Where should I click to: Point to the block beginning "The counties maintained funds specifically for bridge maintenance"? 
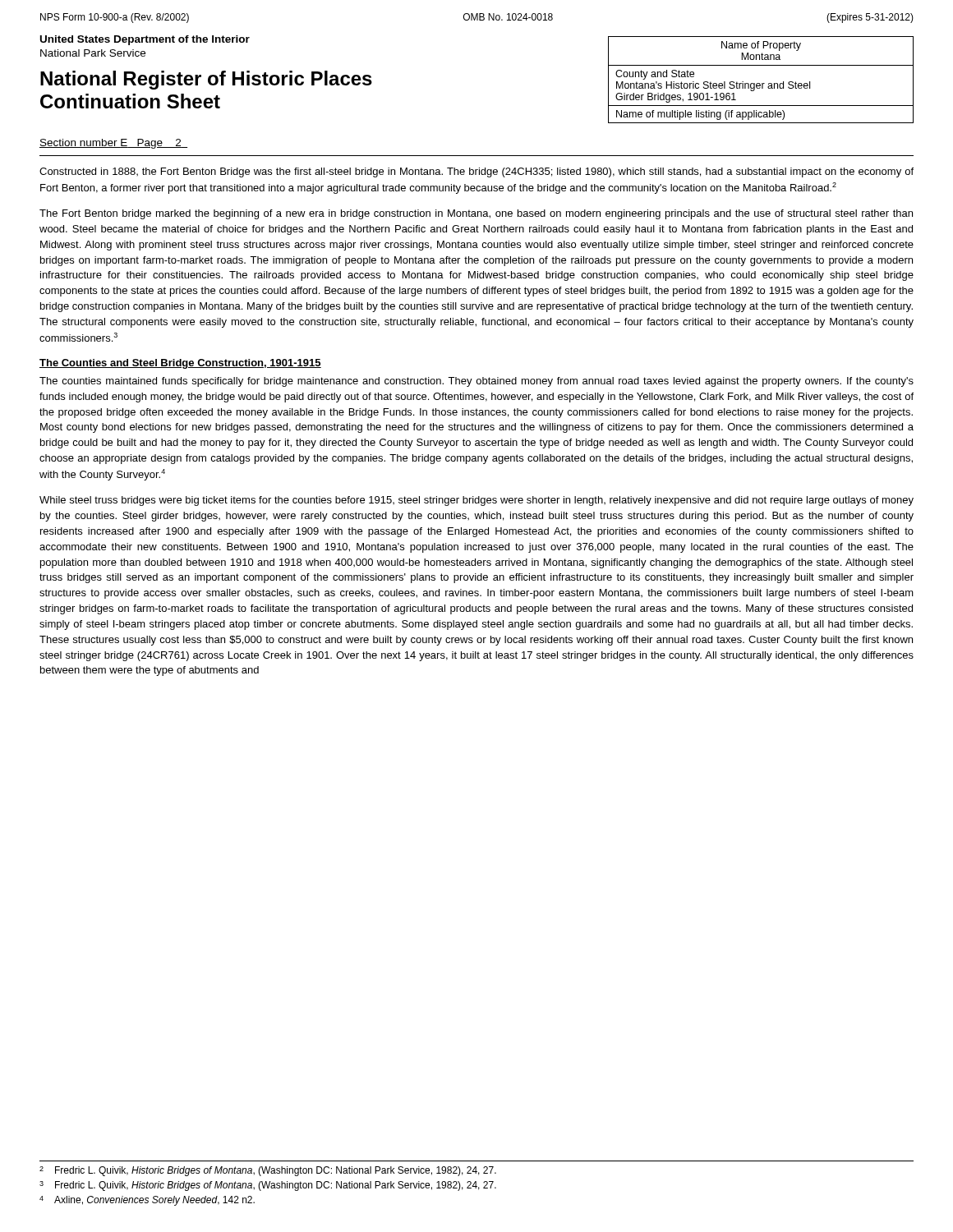[476, 428]
